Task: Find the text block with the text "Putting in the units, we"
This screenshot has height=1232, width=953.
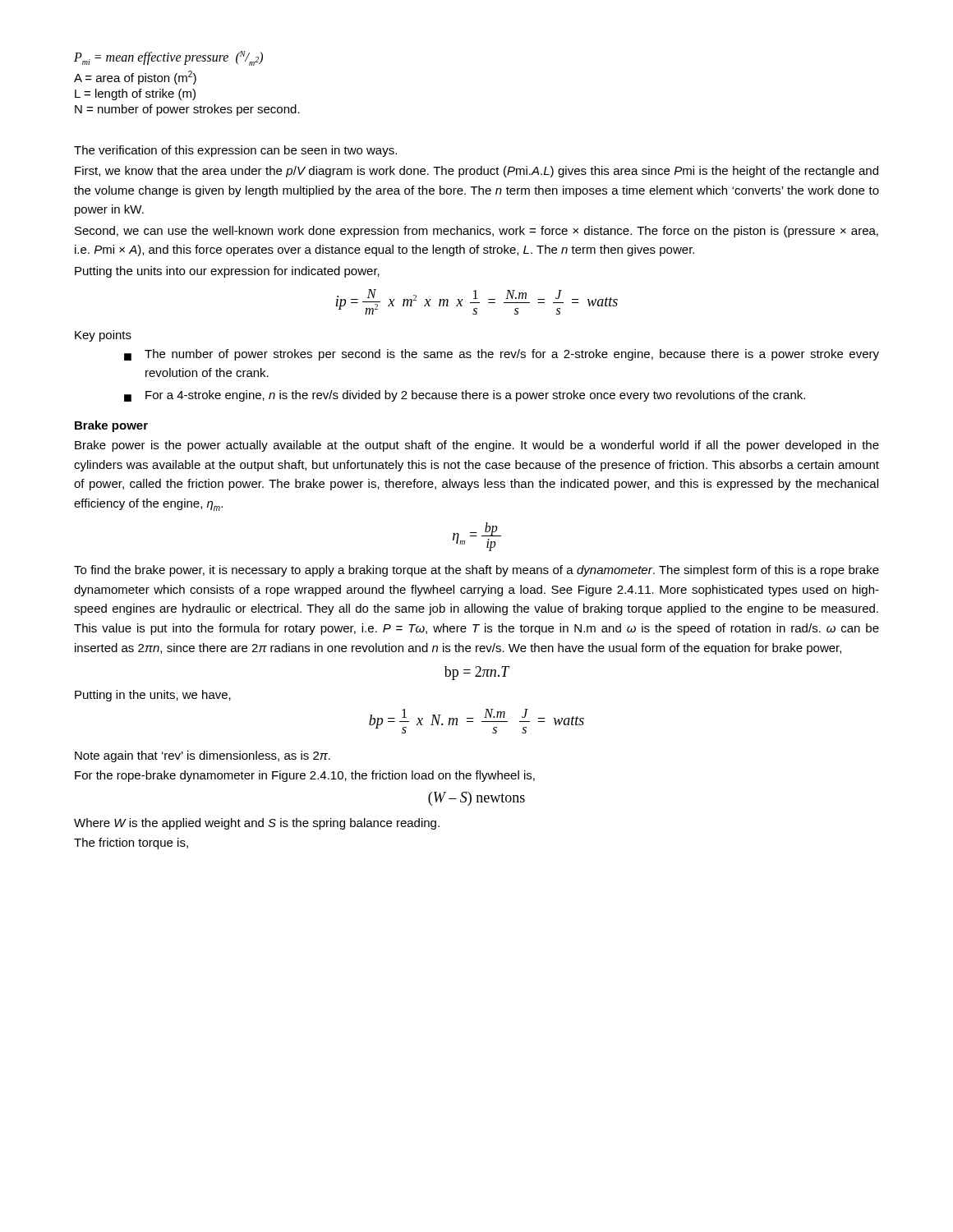Action: pyautogui.click(x=153, y=695)
